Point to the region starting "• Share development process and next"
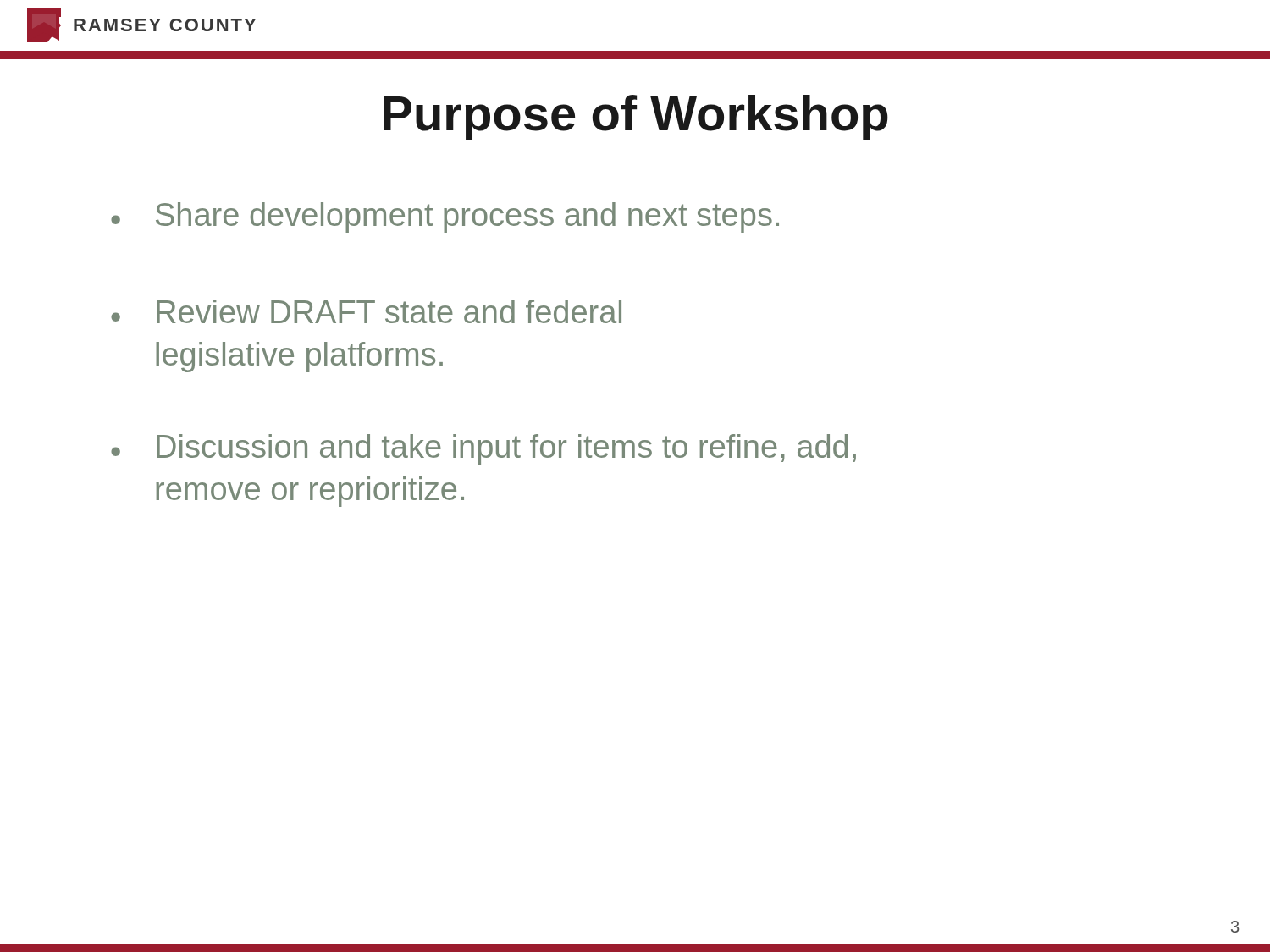Viewport: 1270px width, 952px height. point(652,218)
